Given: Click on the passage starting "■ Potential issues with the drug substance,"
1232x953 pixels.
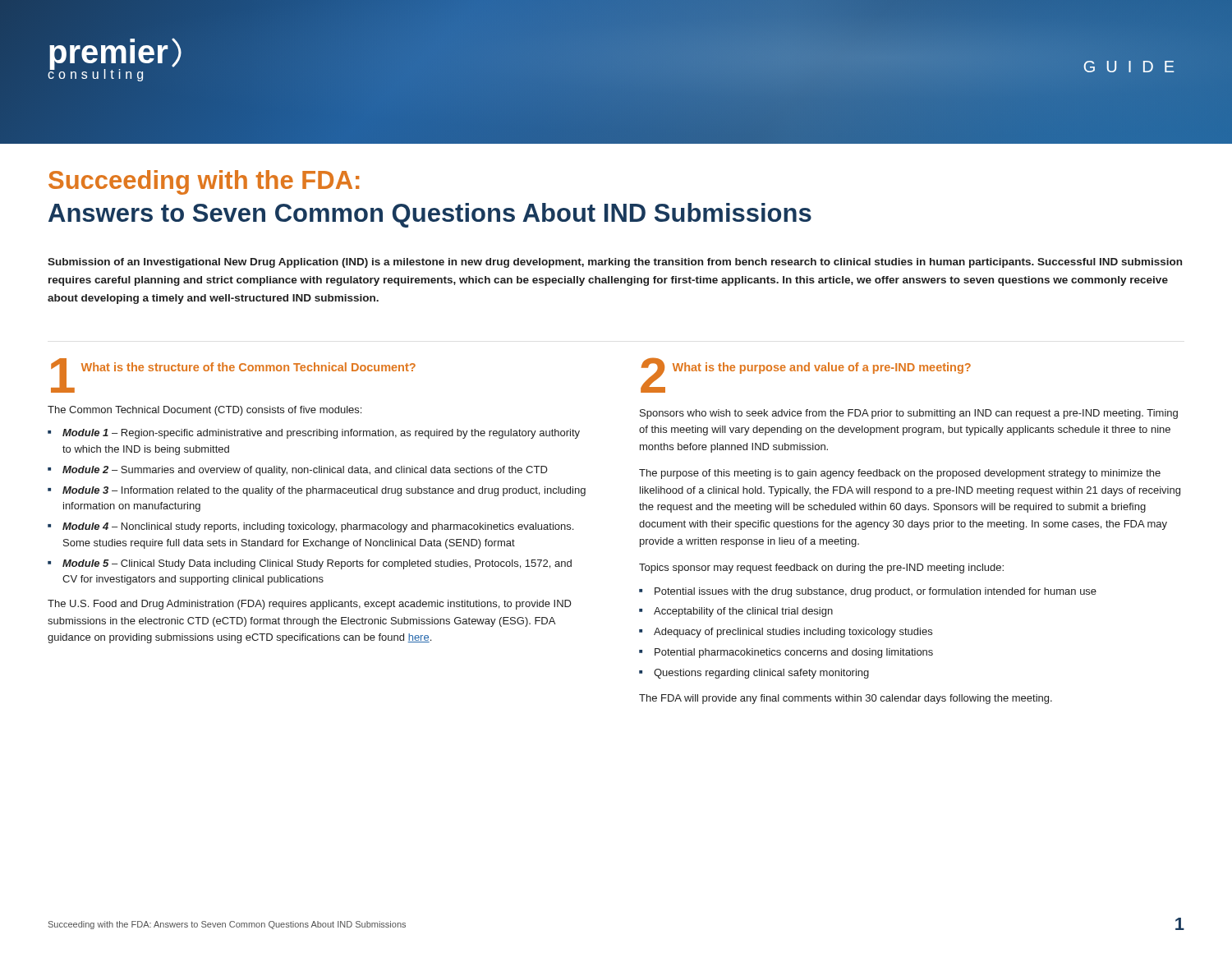Looking at the screenshot, I should pyautogui.click(x=868, y=591).
